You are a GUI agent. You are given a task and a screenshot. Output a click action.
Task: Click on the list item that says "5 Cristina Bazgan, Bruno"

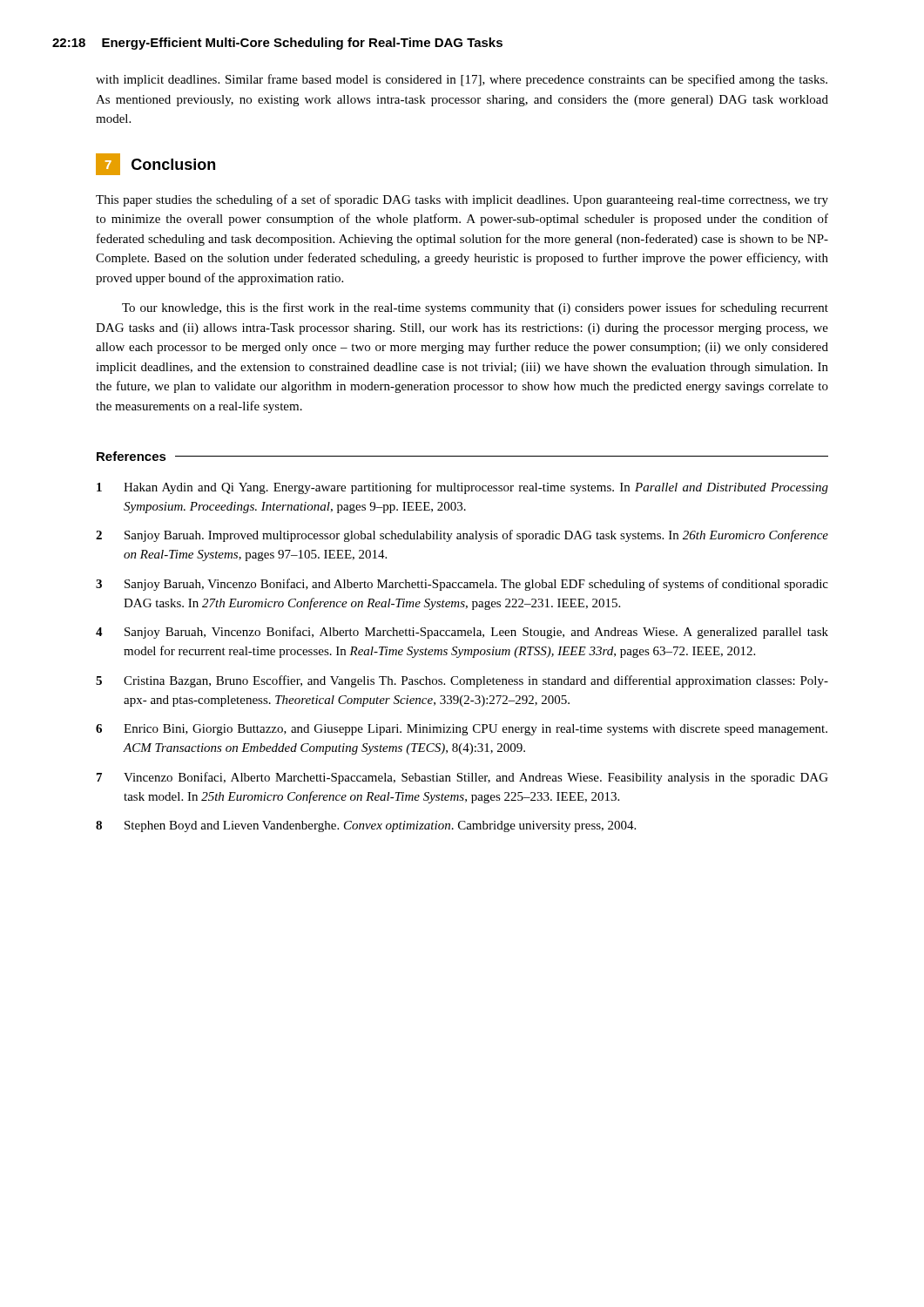(x=462, y=691)
